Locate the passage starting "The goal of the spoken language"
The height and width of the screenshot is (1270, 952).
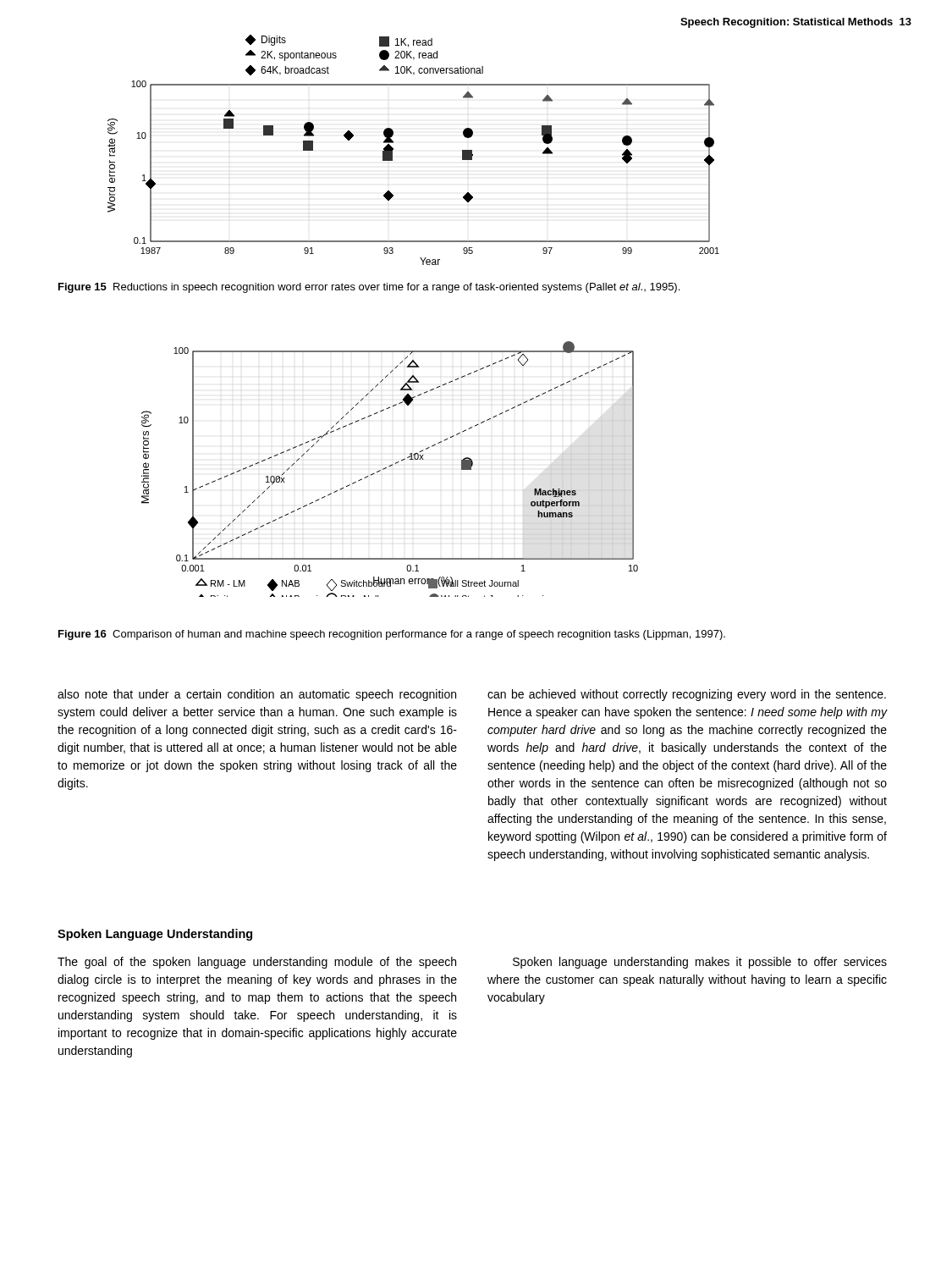257,1006
